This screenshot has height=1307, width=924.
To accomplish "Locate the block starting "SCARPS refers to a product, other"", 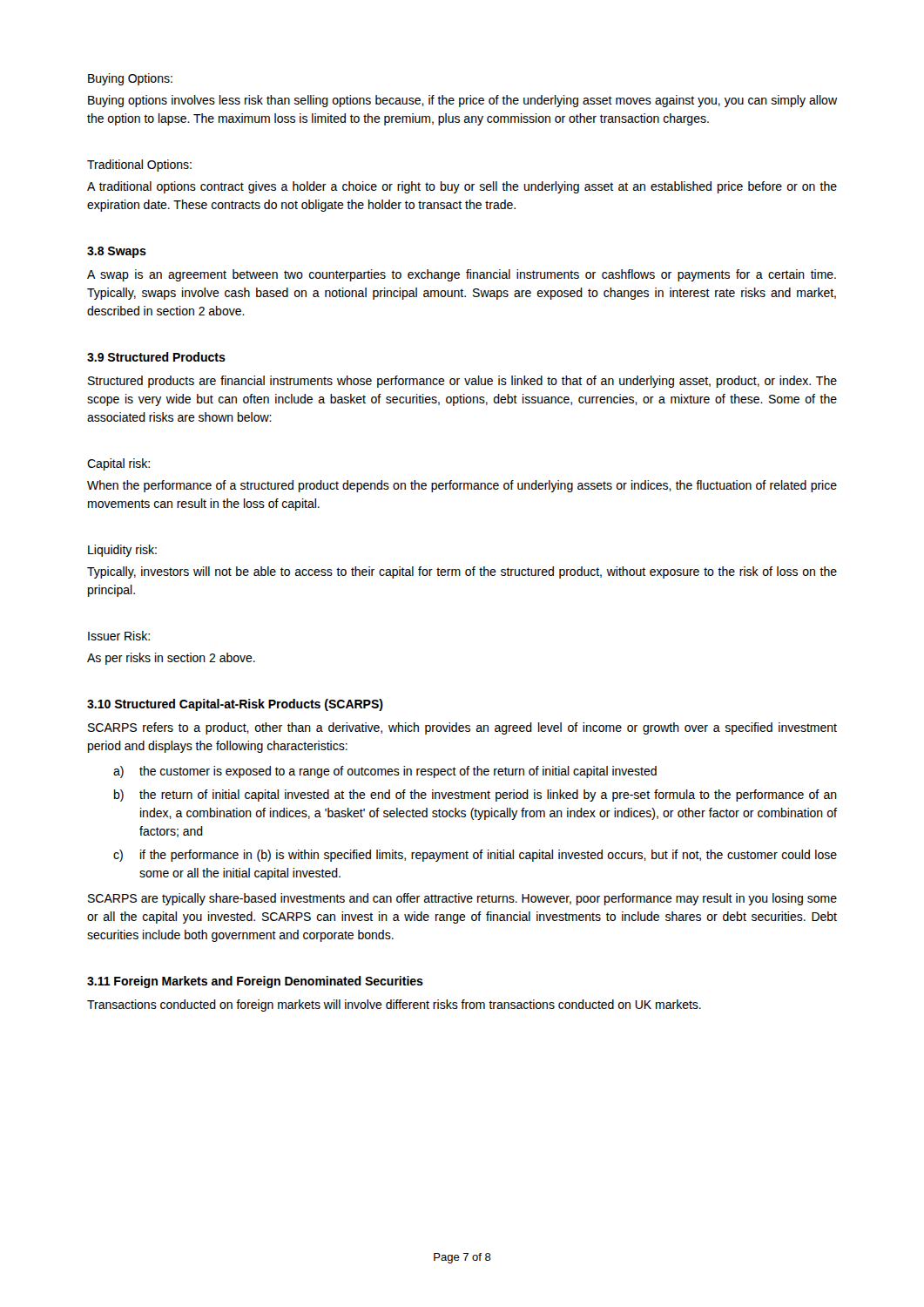I will pyautogui.click(x=462, y=737).
